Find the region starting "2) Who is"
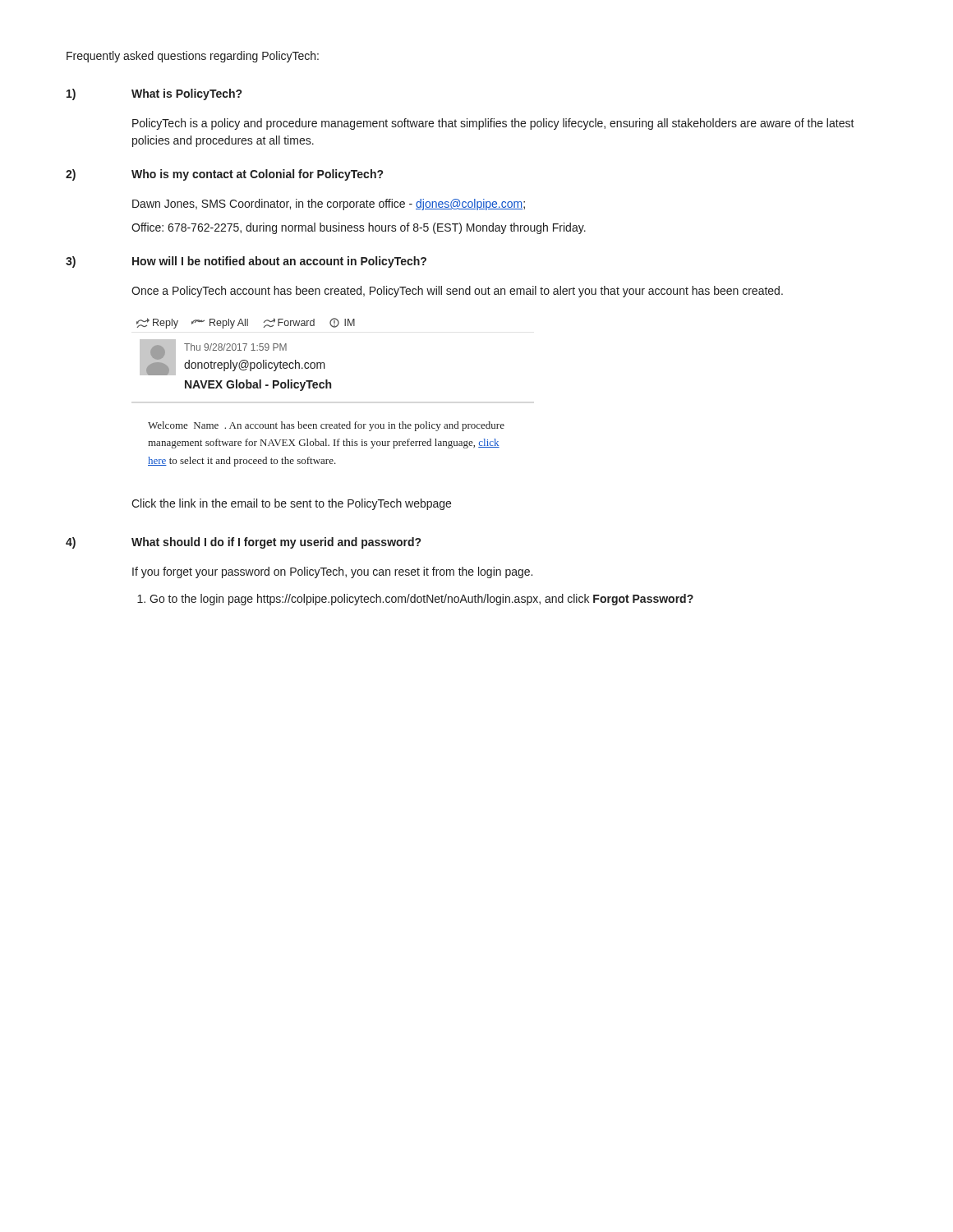 tap(224, 175)
